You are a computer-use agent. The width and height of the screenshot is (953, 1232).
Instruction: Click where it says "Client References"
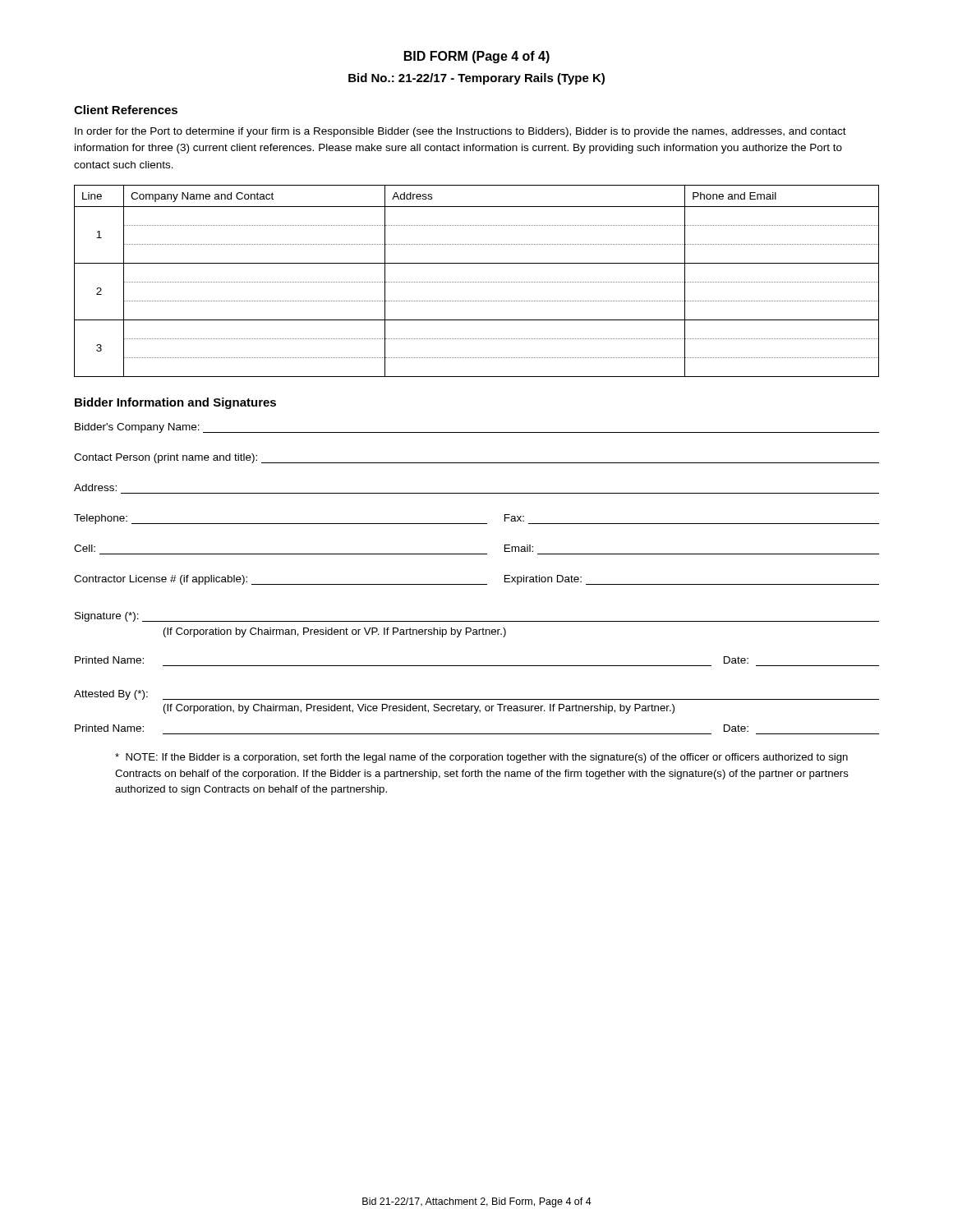coord(126,110)
